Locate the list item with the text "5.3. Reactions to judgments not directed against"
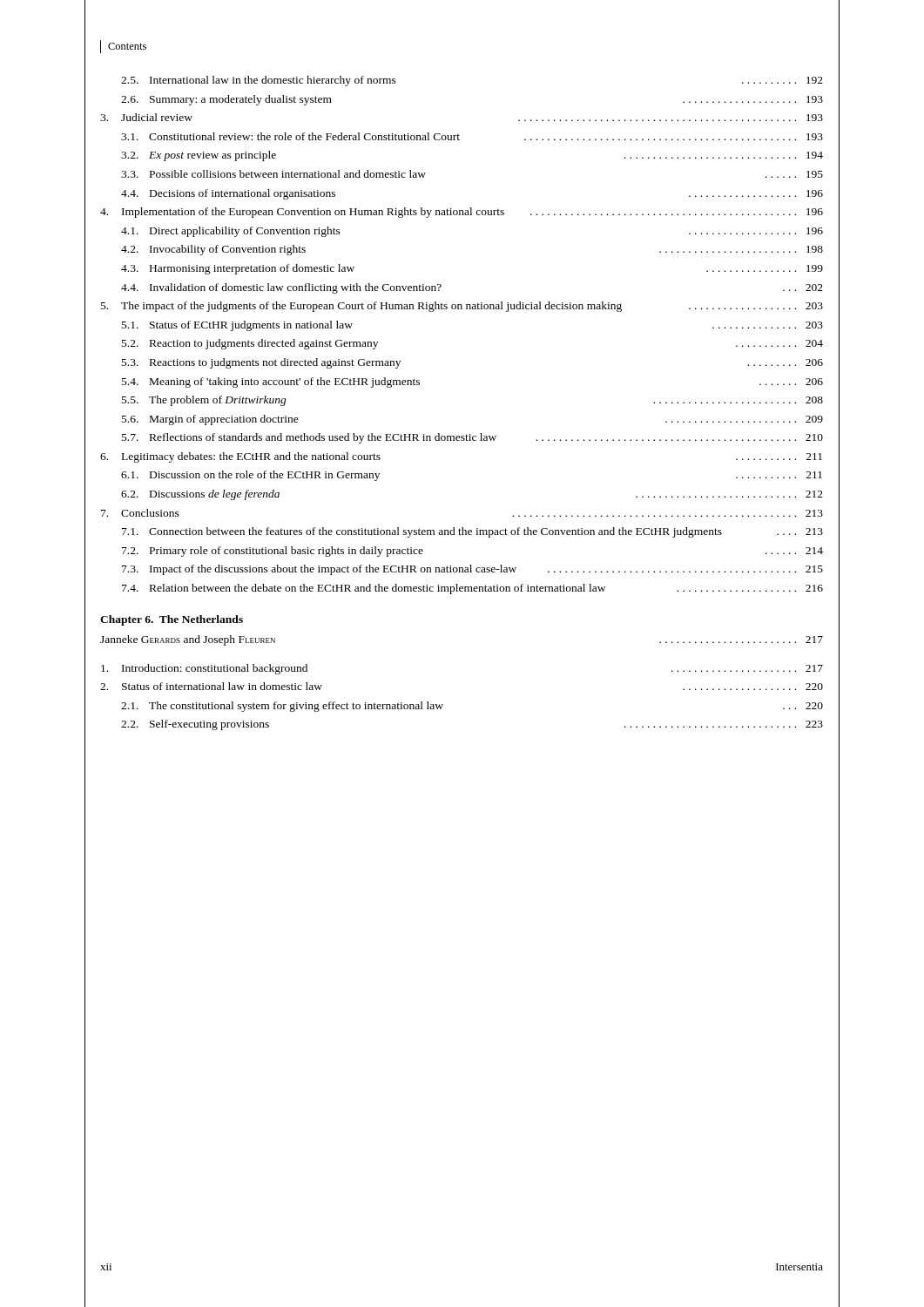 click(x=276, y=363)
